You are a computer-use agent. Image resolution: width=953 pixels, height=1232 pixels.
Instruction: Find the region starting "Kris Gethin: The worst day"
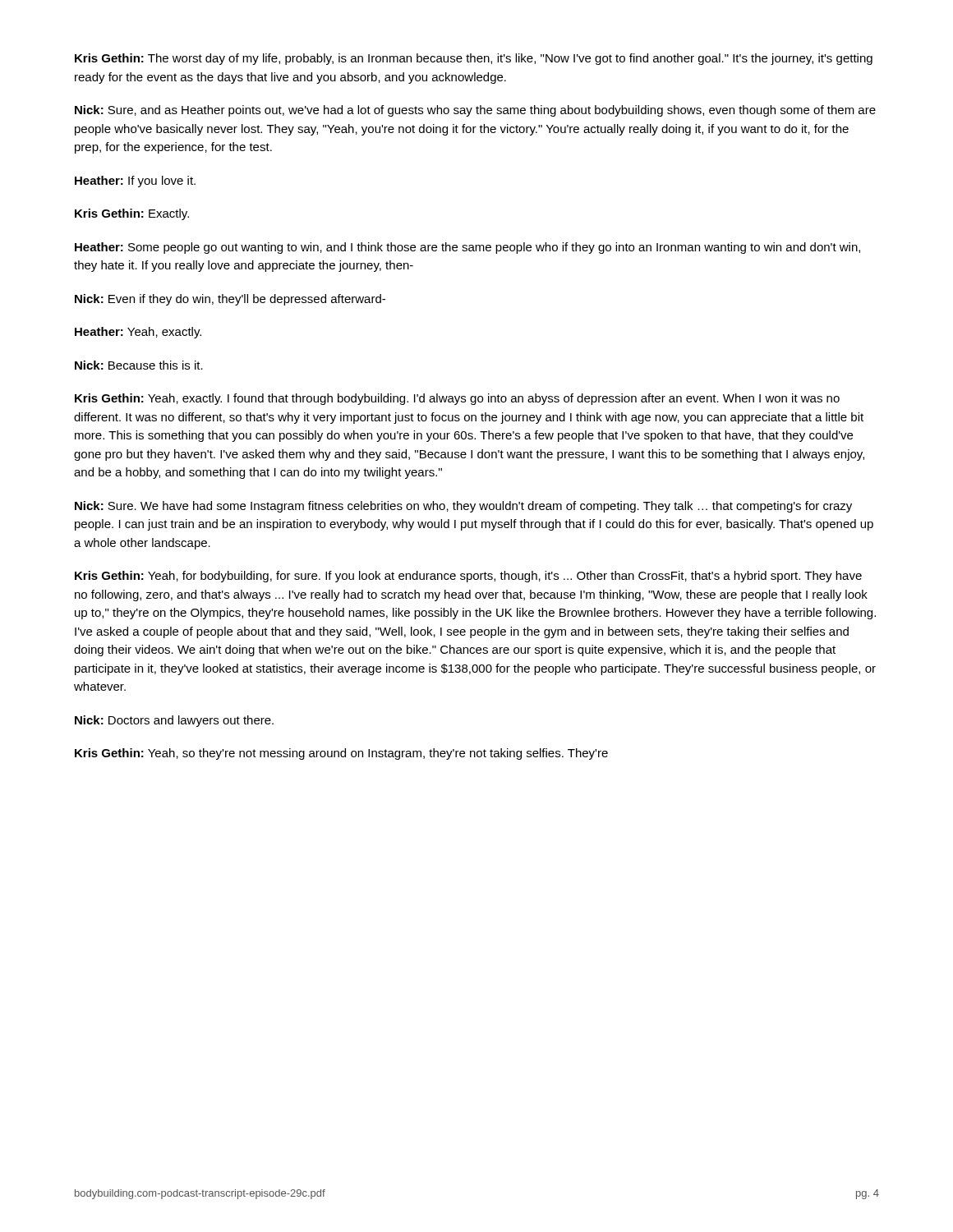click(473, 67)
